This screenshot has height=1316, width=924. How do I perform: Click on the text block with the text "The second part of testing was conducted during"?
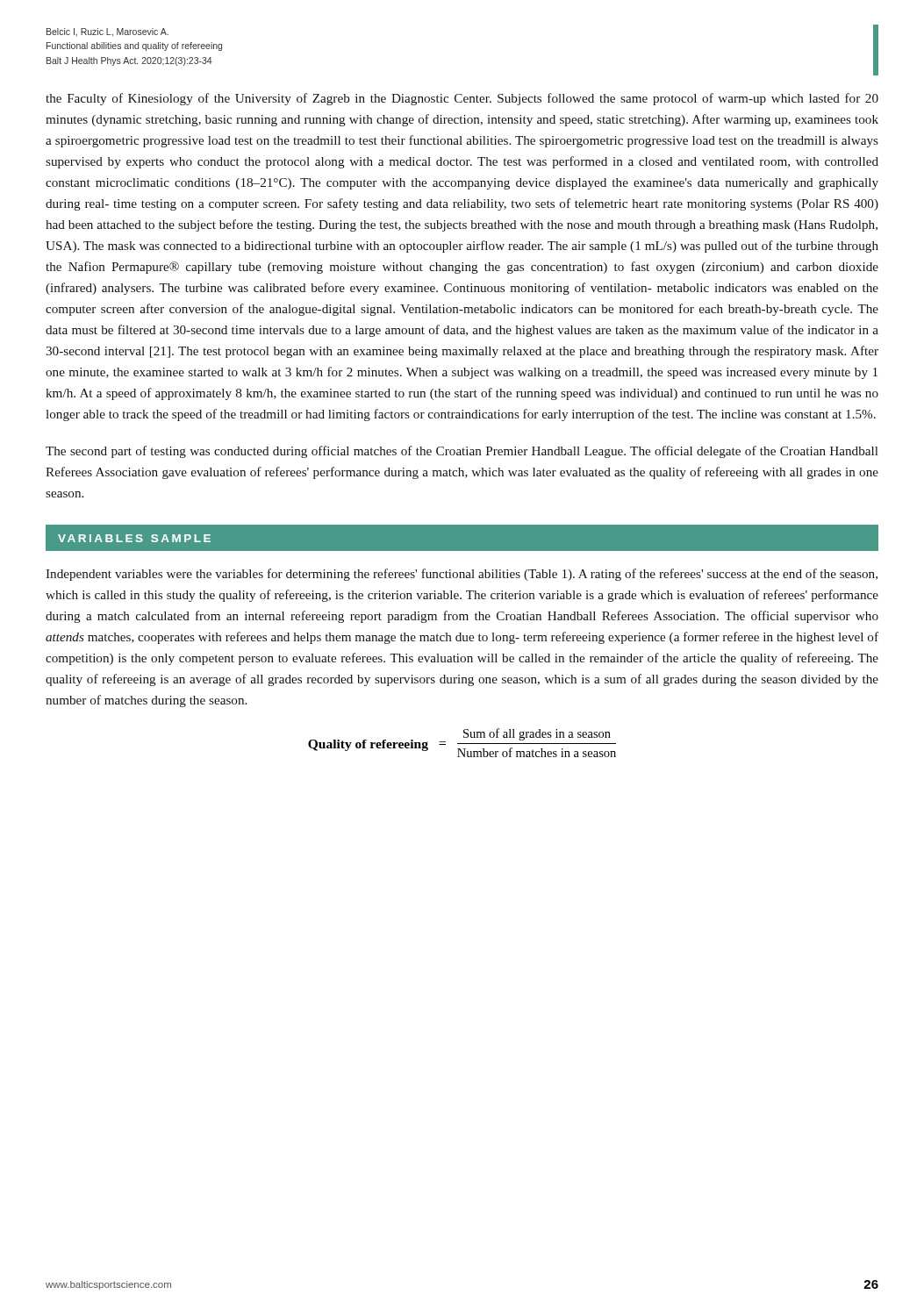click(462, 472)
